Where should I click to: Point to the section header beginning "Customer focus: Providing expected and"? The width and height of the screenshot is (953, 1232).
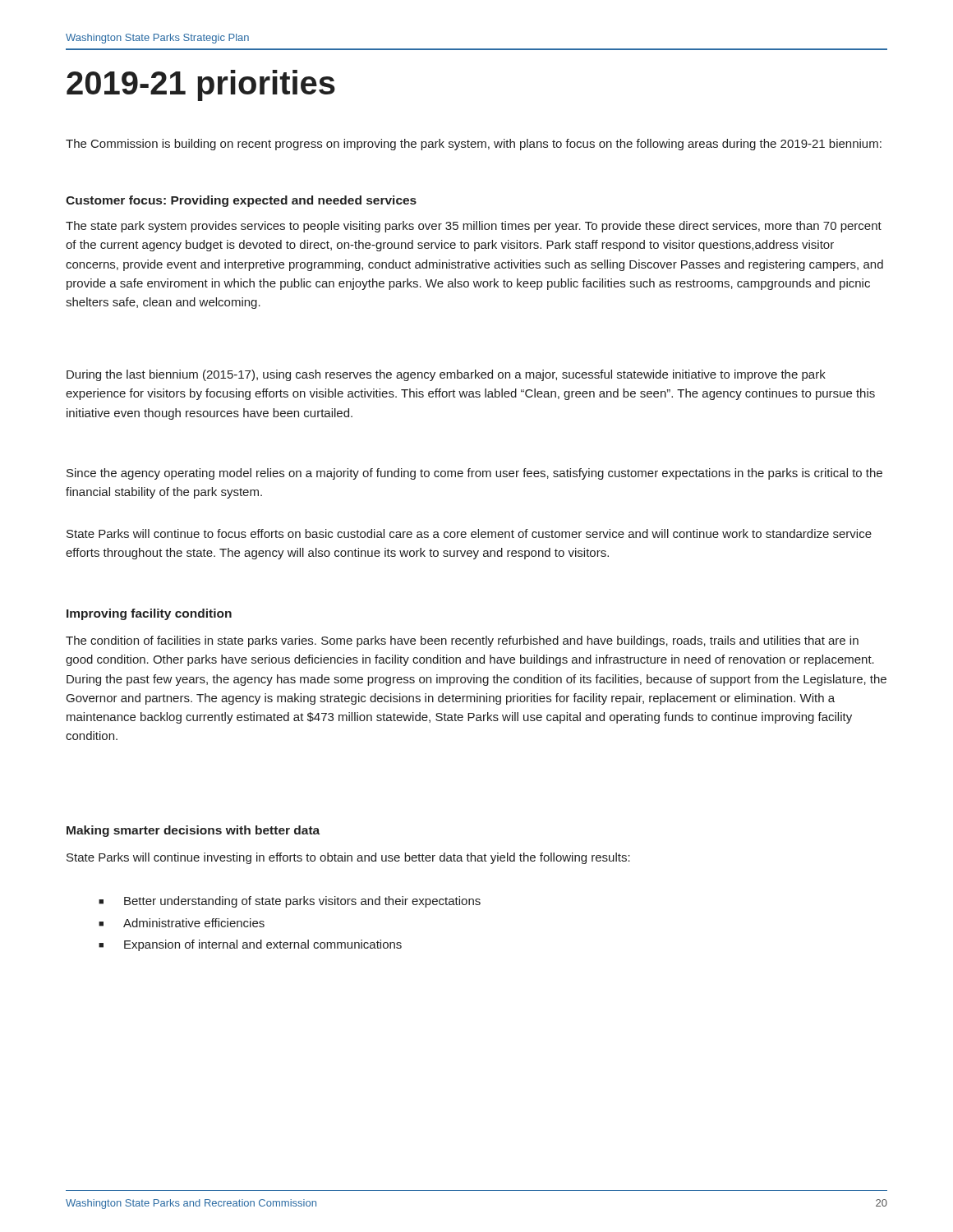(241, 201)
